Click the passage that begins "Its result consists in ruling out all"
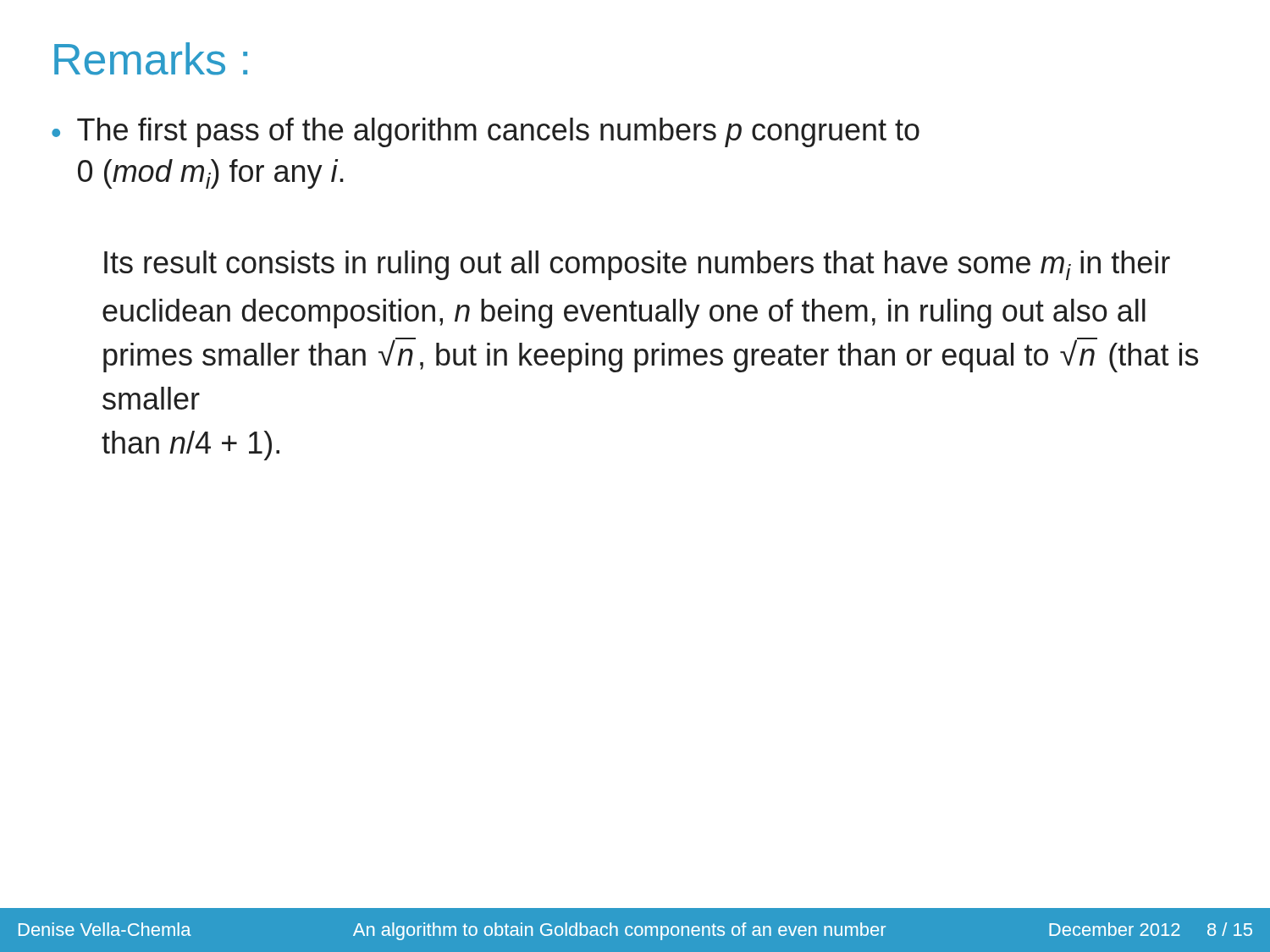 650,353
